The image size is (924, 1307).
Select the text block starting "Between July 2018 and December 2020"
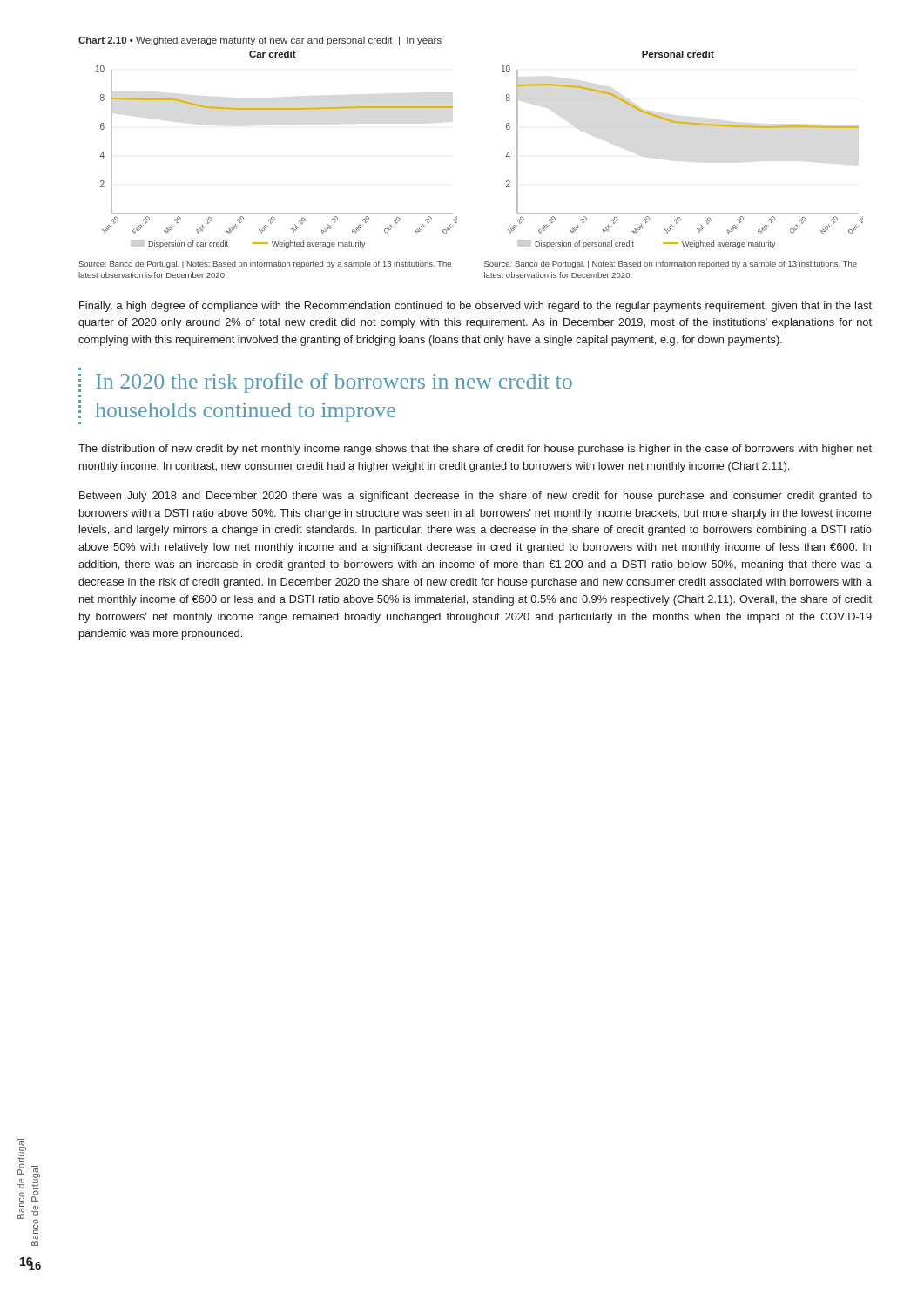point(475,564)
